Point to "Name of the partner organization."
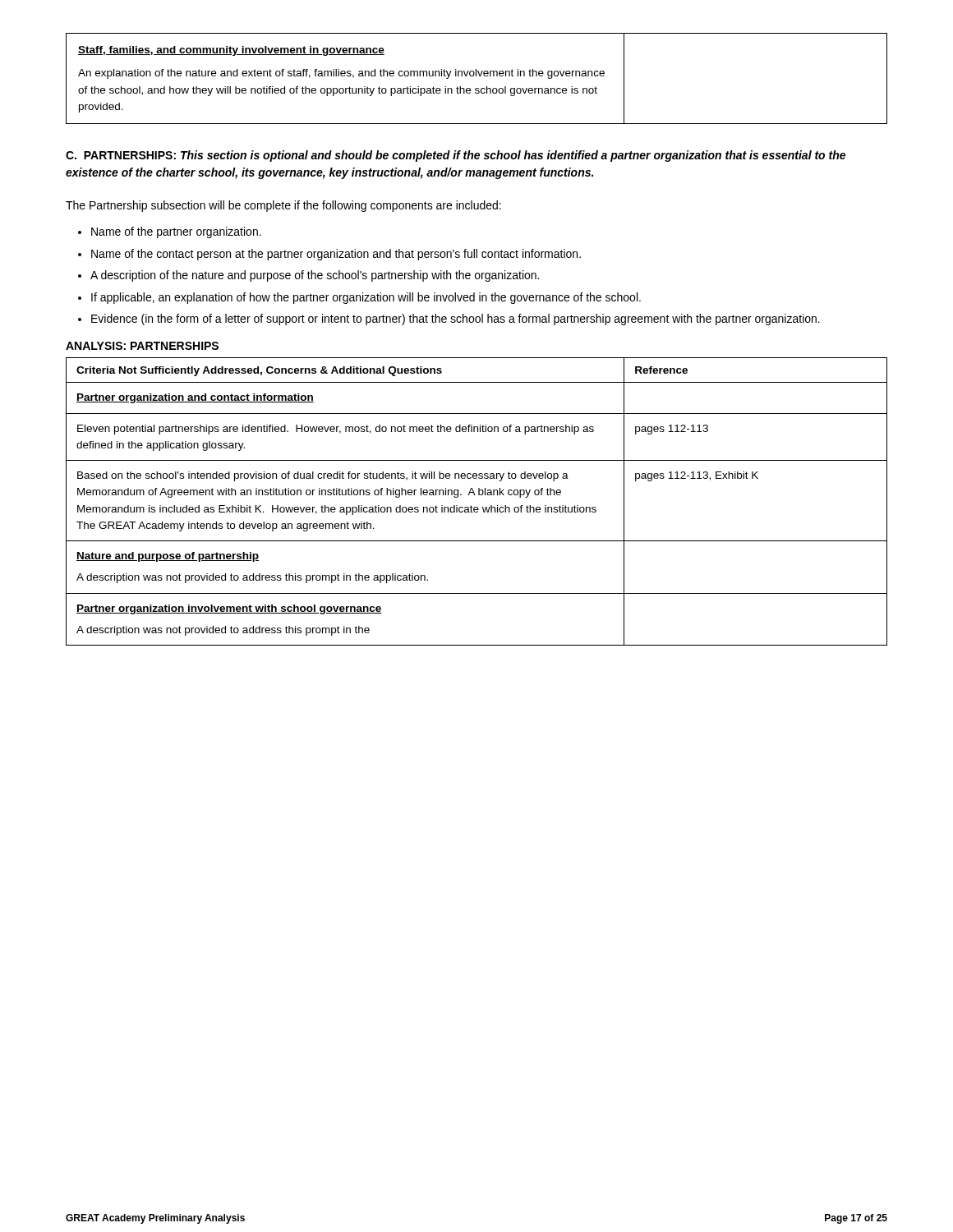This screenshot has height=1232, width=953. [176, 232]
